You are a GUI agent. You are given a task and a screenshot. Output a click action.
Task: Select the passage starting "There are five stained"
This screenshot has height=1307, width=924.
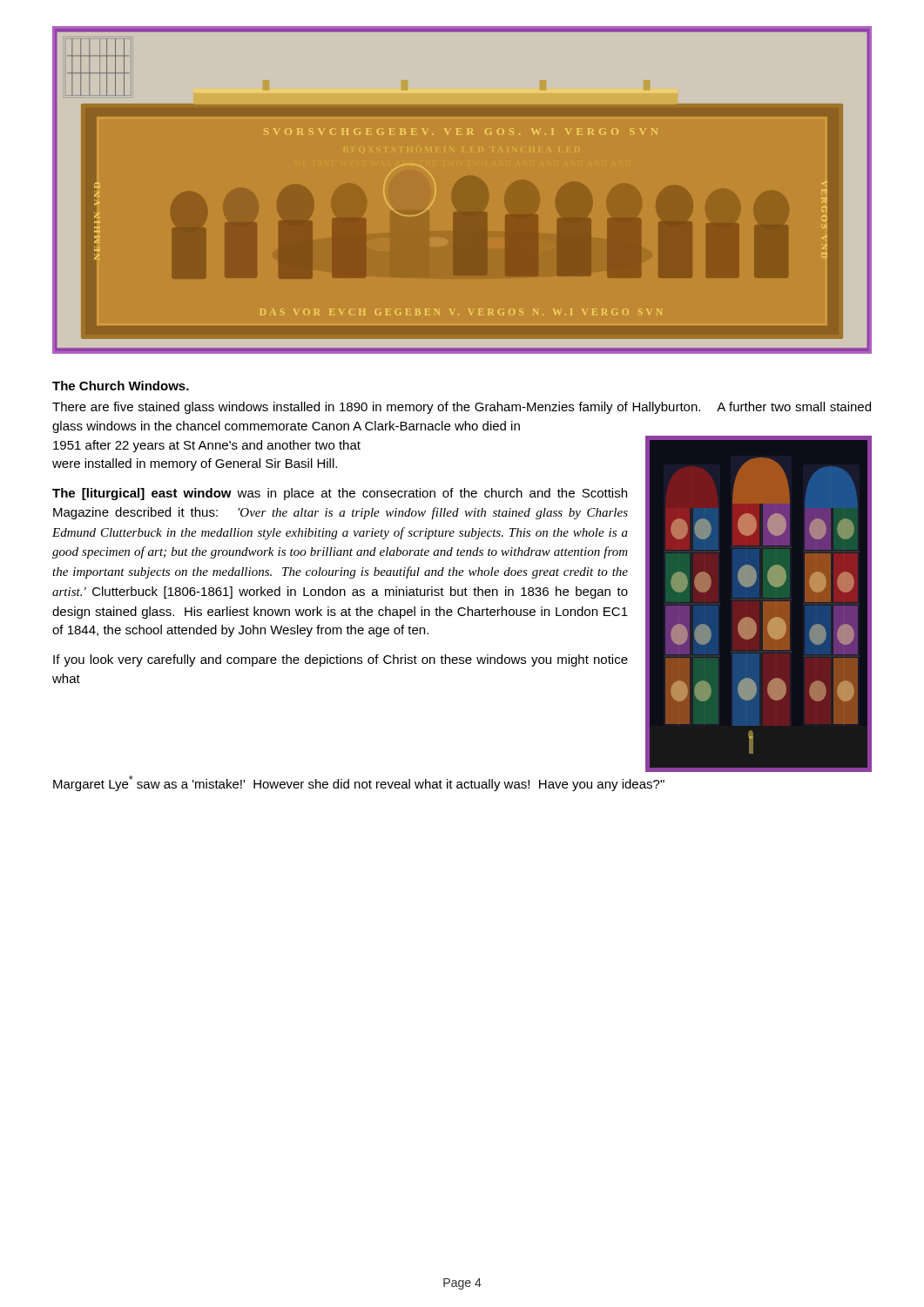(x=462, y=416)
